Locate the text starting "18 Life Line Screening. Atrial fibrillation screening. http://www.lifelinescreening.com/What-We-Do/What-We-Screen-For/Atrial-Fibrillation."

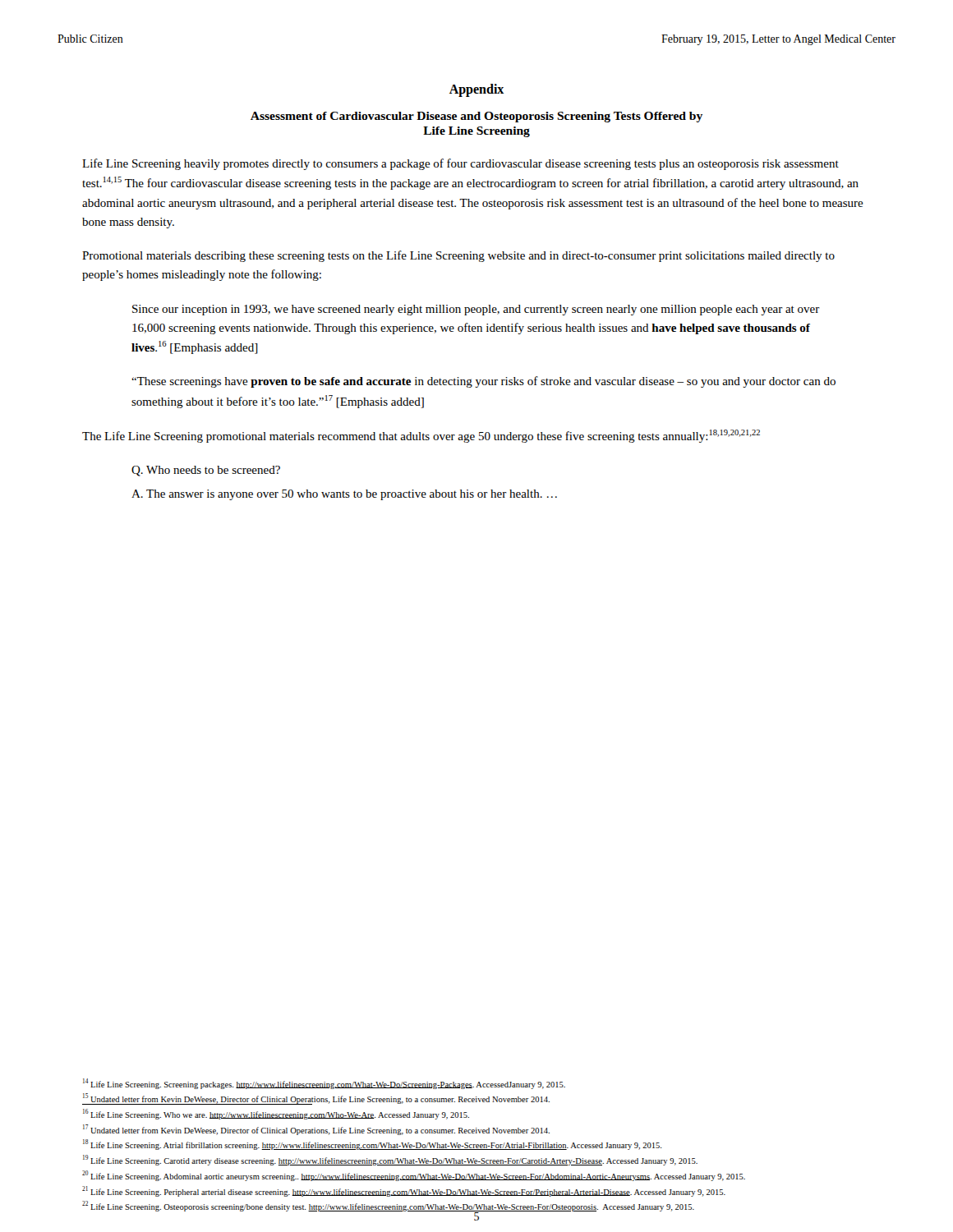click(x=372, y=1144)
